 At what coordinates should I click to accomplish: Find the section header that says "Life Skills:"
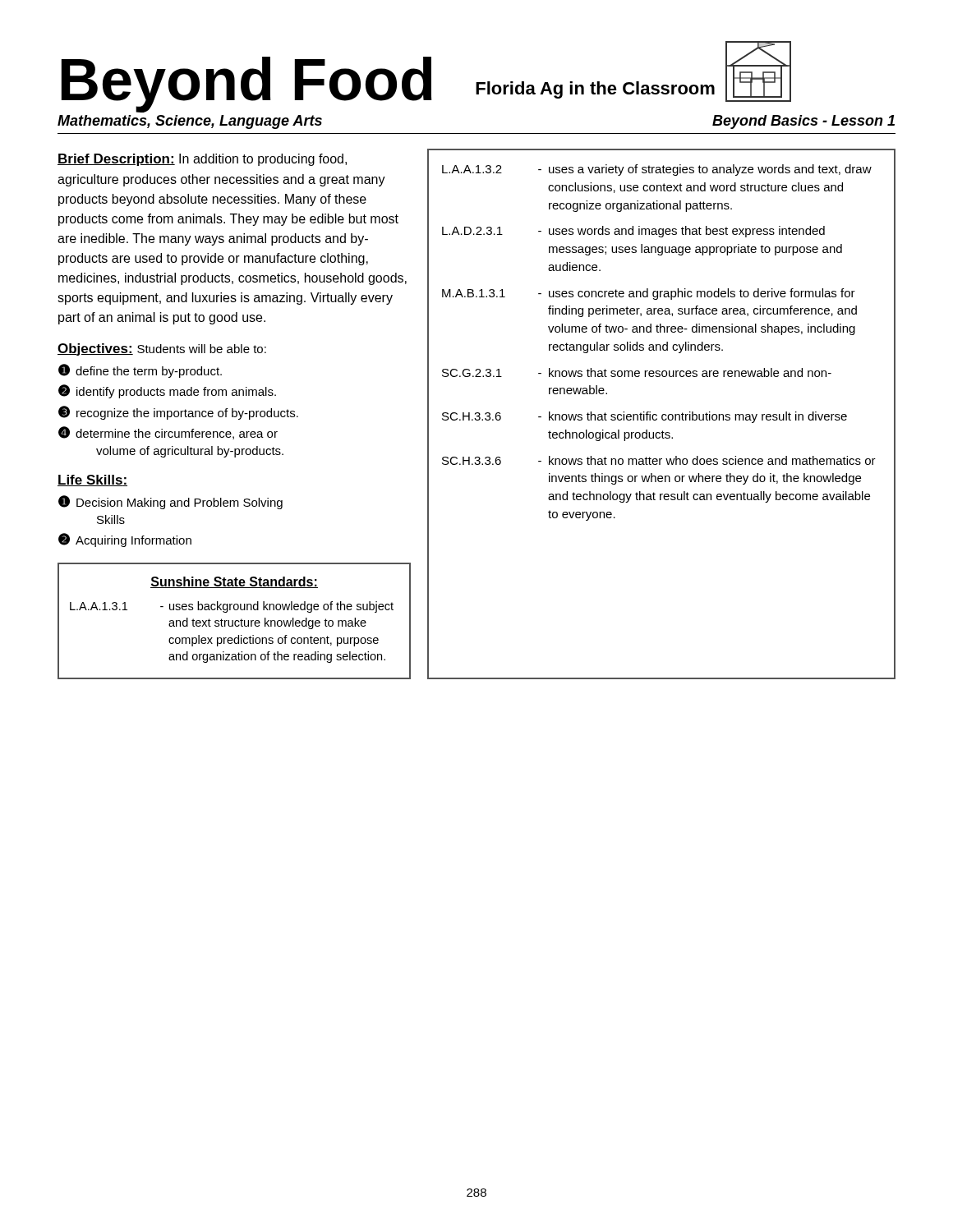point(92,480)
